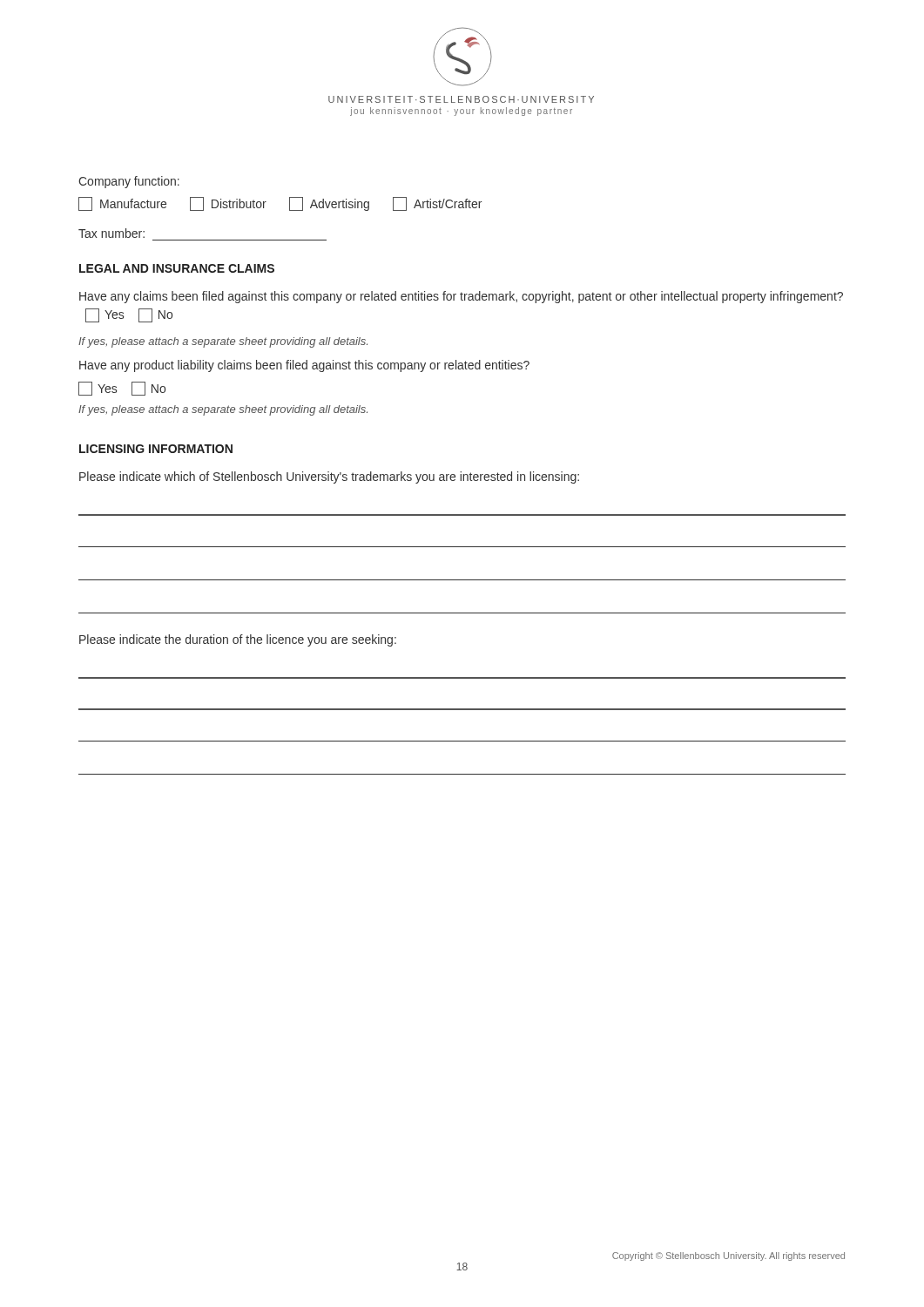The height and width of the screenshot is (1307, 924).
Task: Point to the section header beginning "LEGAL AND INSURANCE"
Action: click(x=177, y=268)
